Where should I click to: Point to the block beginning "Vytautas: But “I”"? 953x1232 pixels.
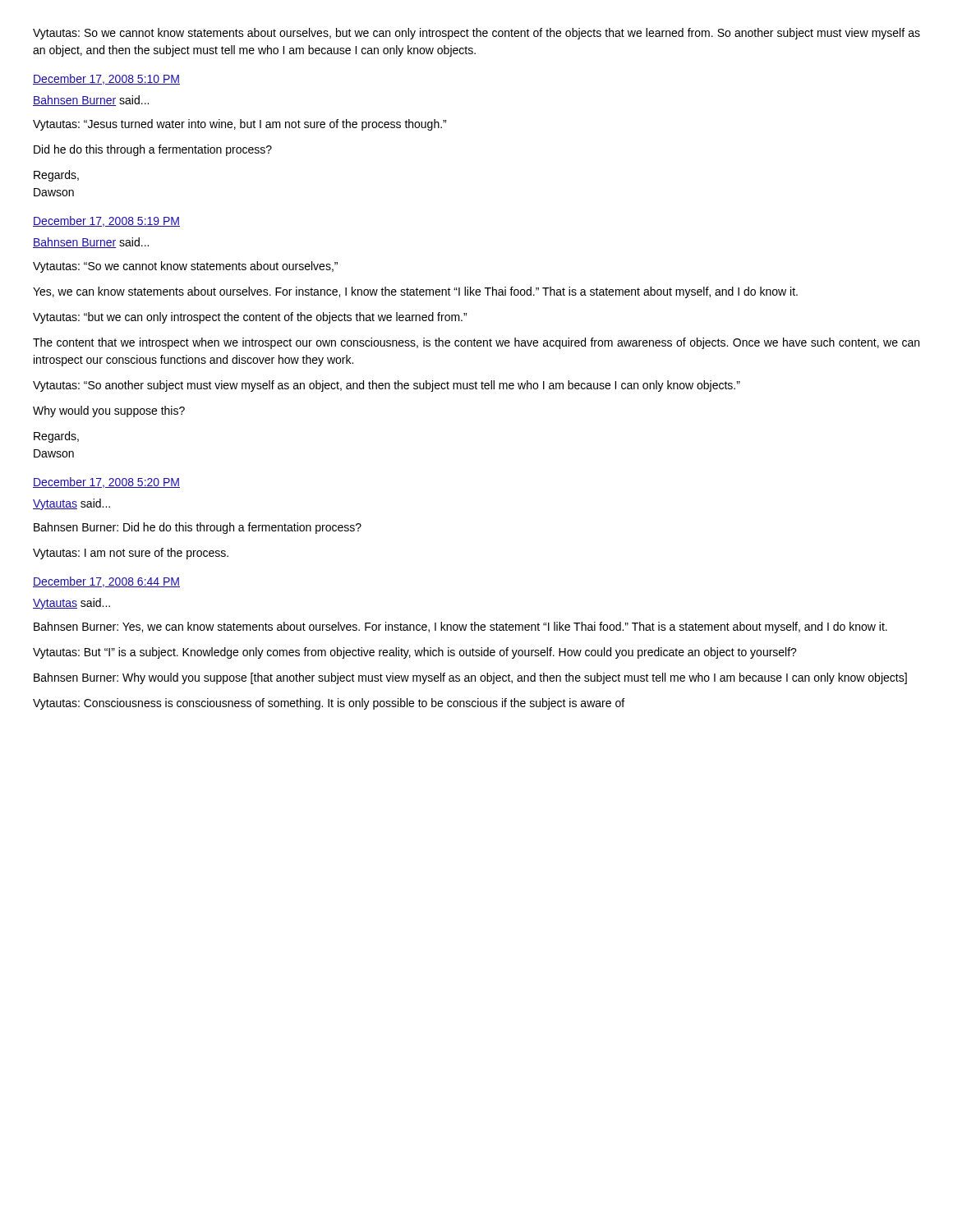(x=415, y=652)
